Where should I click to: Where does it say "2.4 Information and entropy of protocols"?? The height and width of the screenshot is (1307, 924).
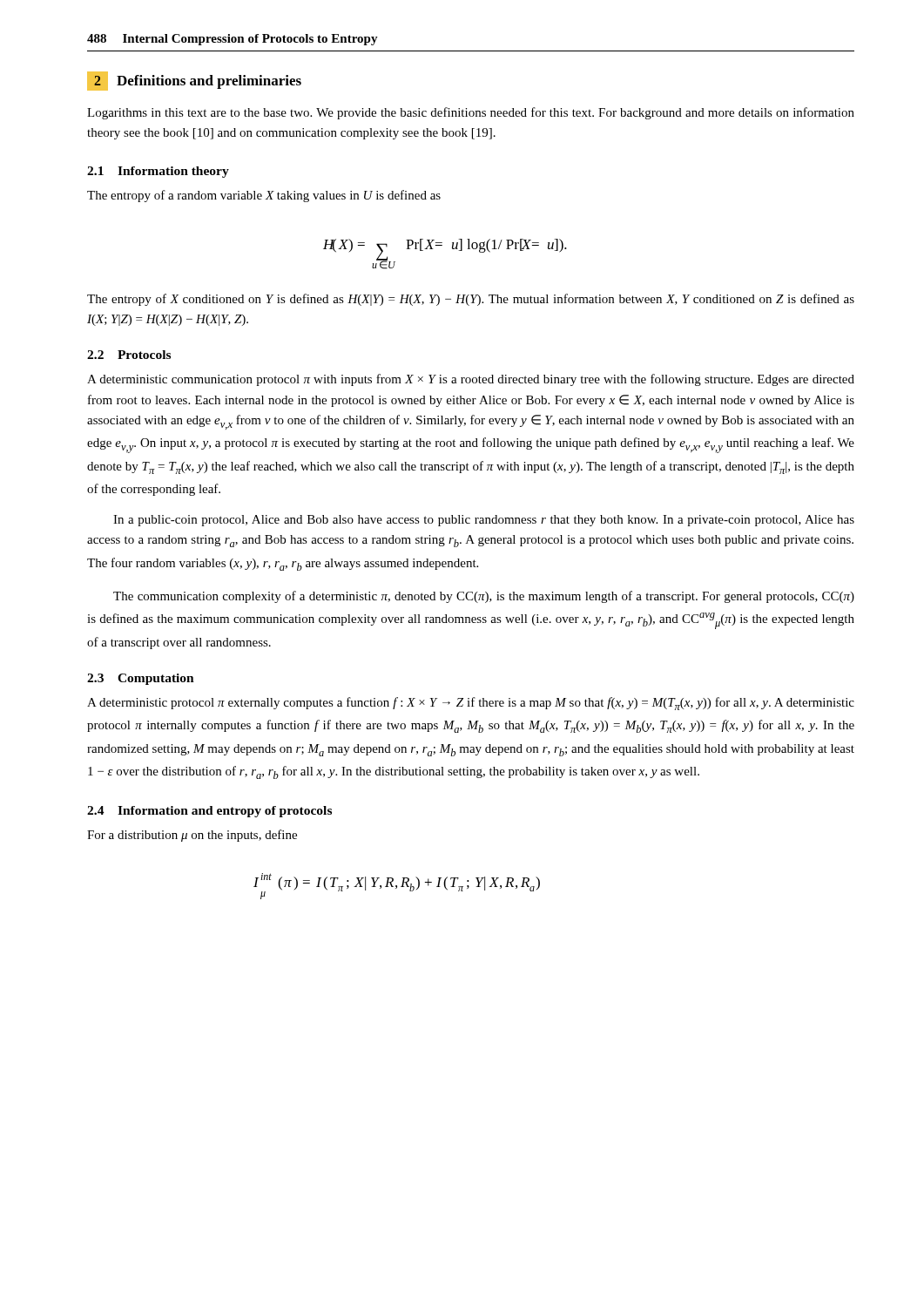click(209, 812)
